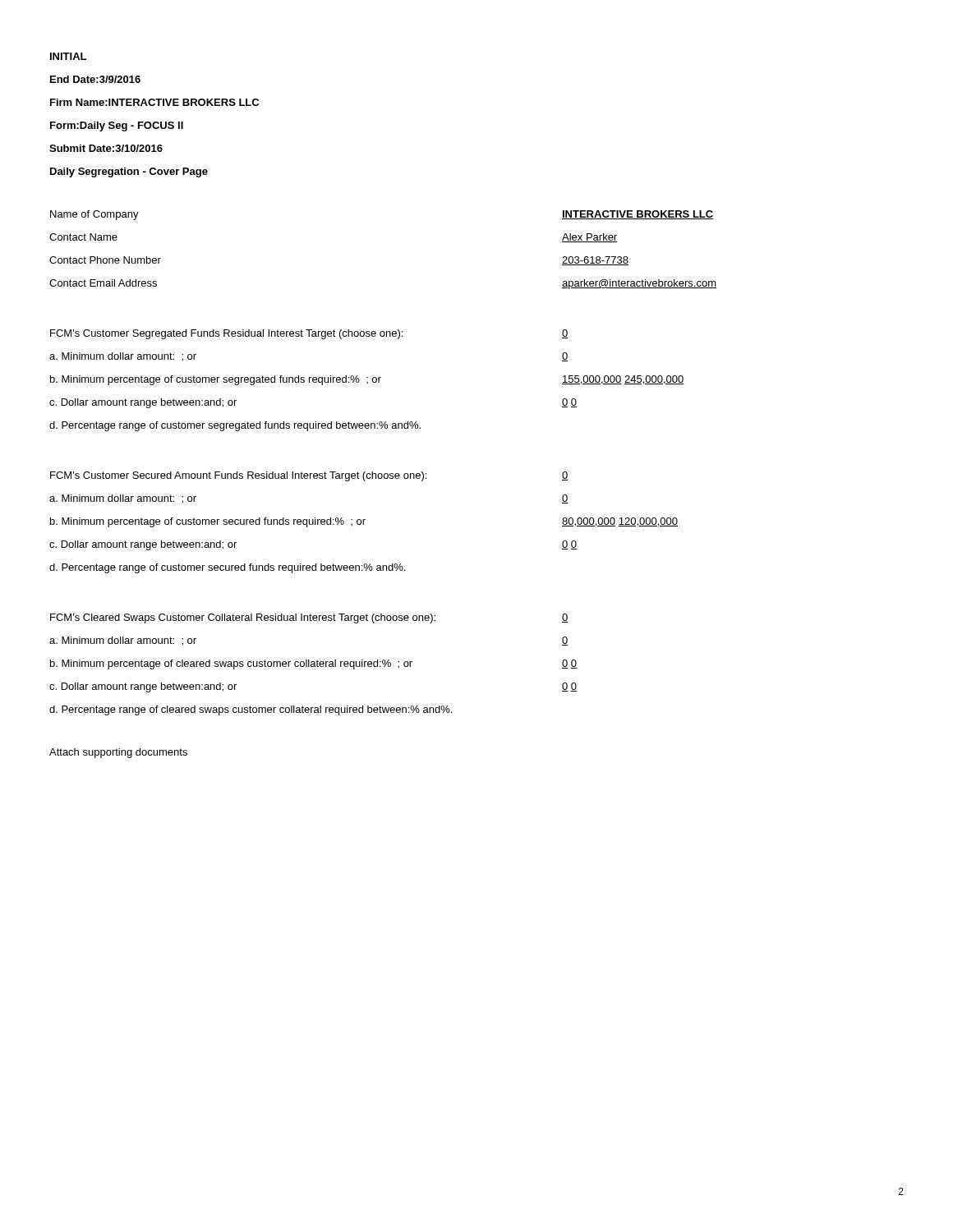
Task: Locate the text block containing "0 0 0 0"
Action: (565, 618)
